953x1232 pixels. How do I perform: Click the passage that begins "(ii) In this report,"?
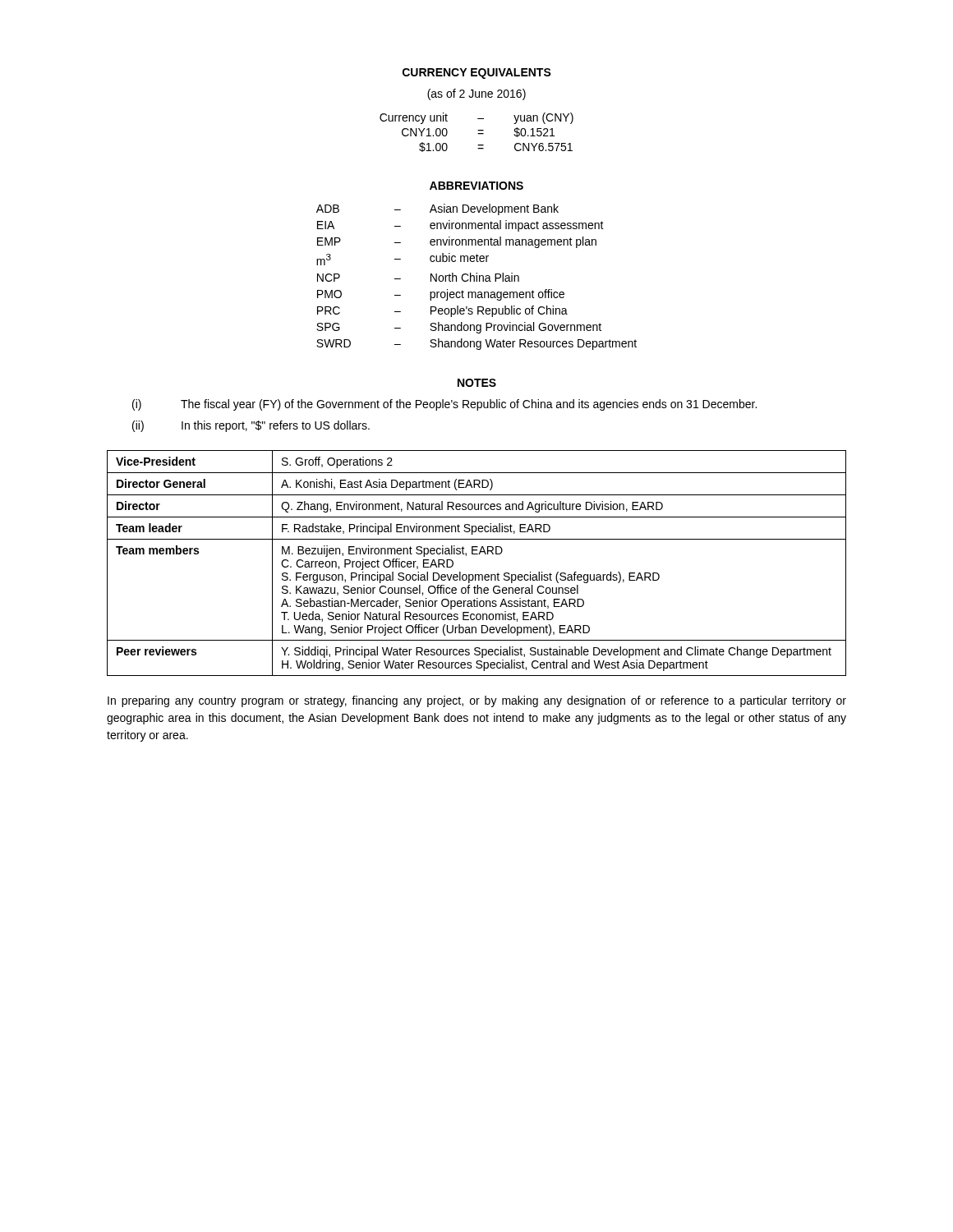coord(251,426)
